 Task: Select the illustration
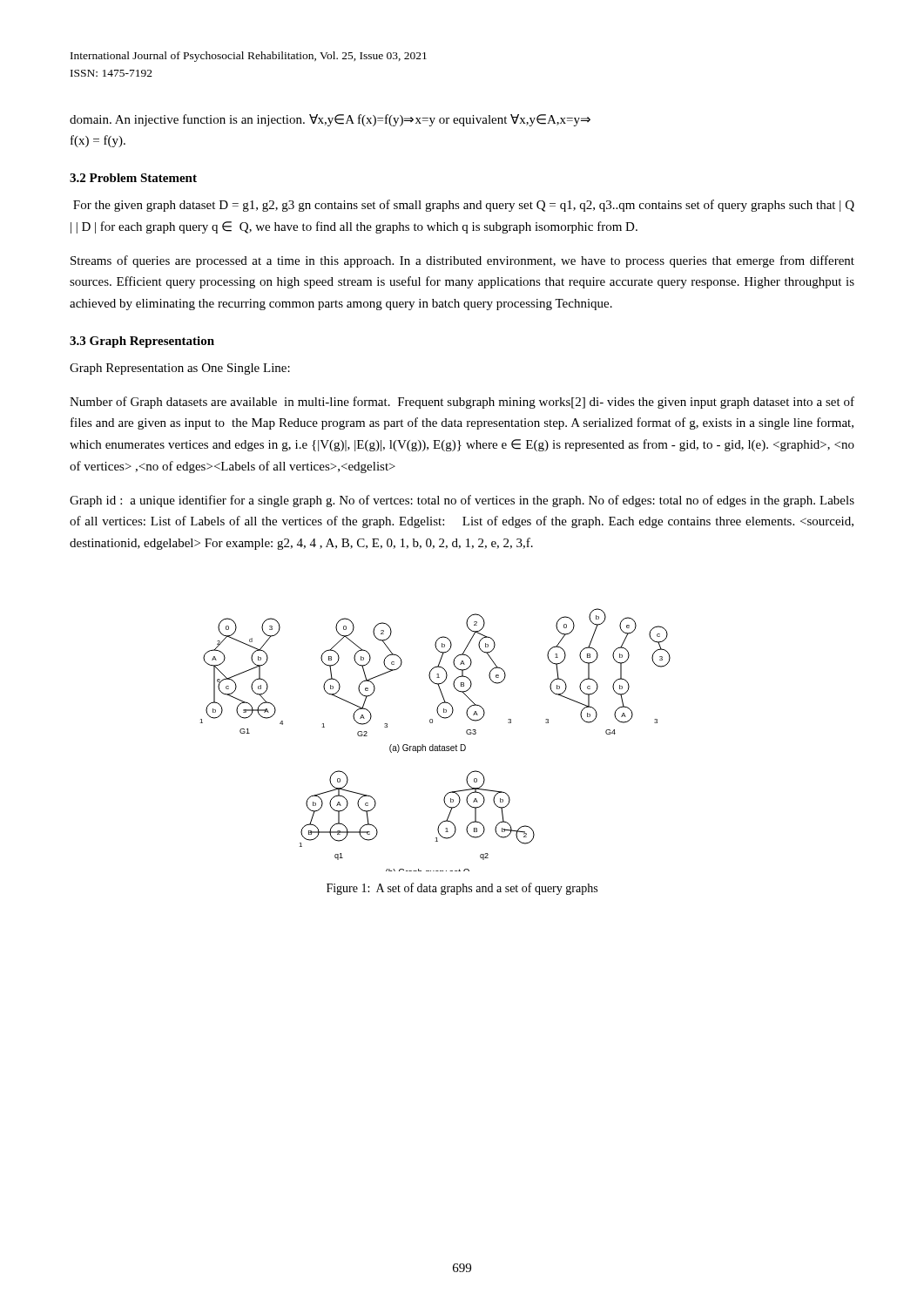[x=462, y=725]
